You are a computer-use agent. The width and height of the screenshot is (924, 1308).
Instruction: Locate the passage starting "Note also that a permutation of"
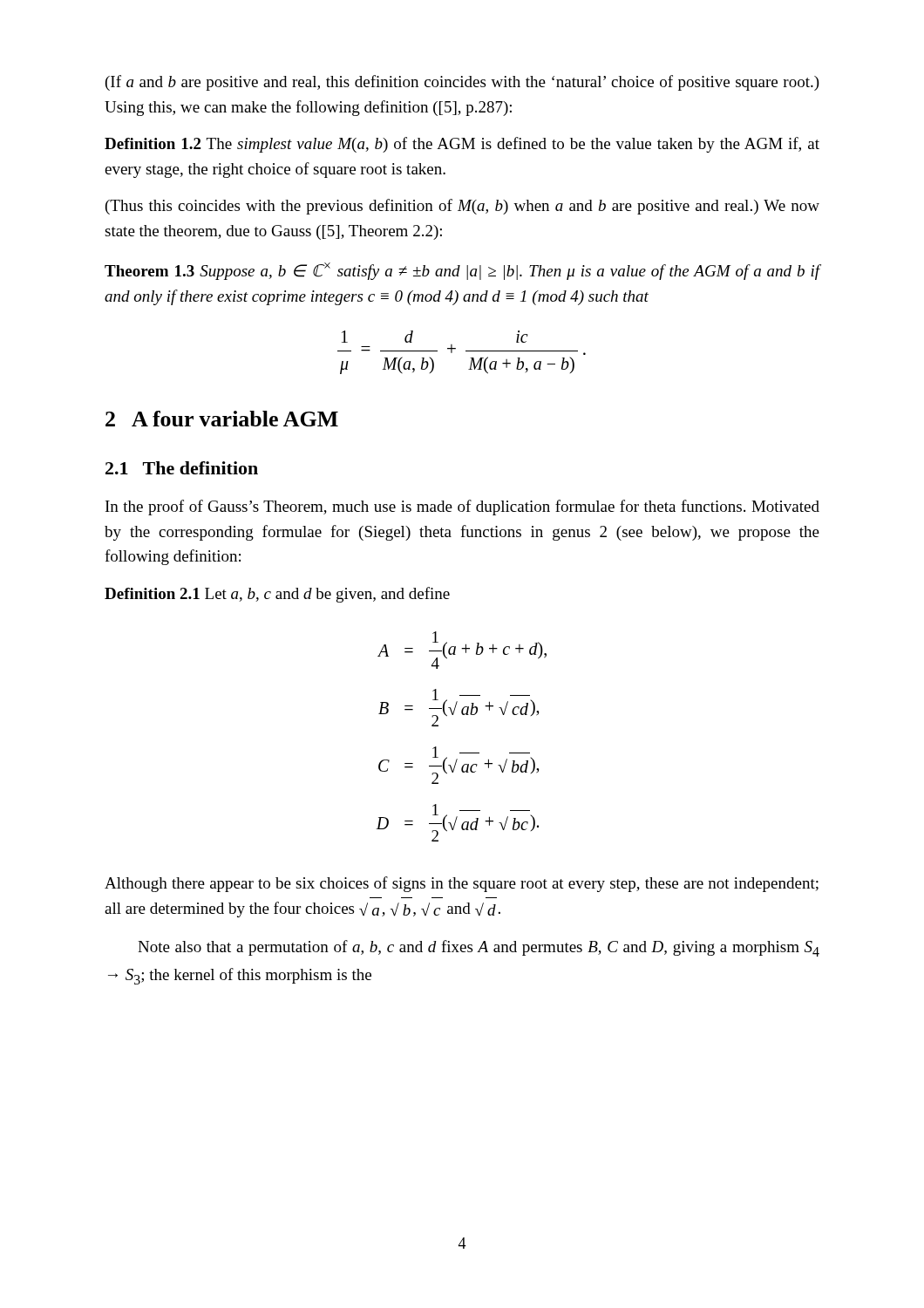[x=462, y=962]
